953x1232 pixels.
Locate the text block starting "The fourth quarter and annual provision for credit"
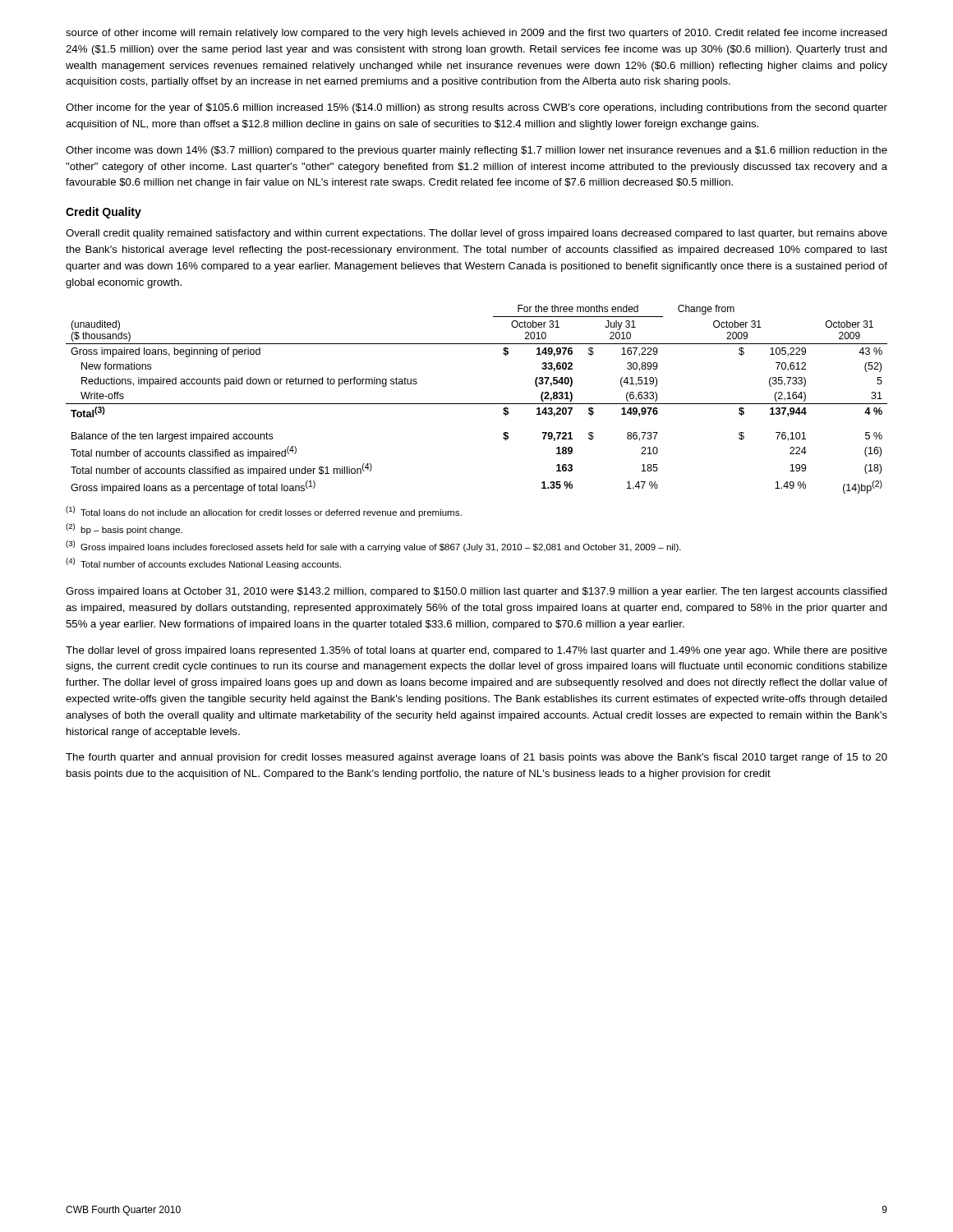[476, 765]
